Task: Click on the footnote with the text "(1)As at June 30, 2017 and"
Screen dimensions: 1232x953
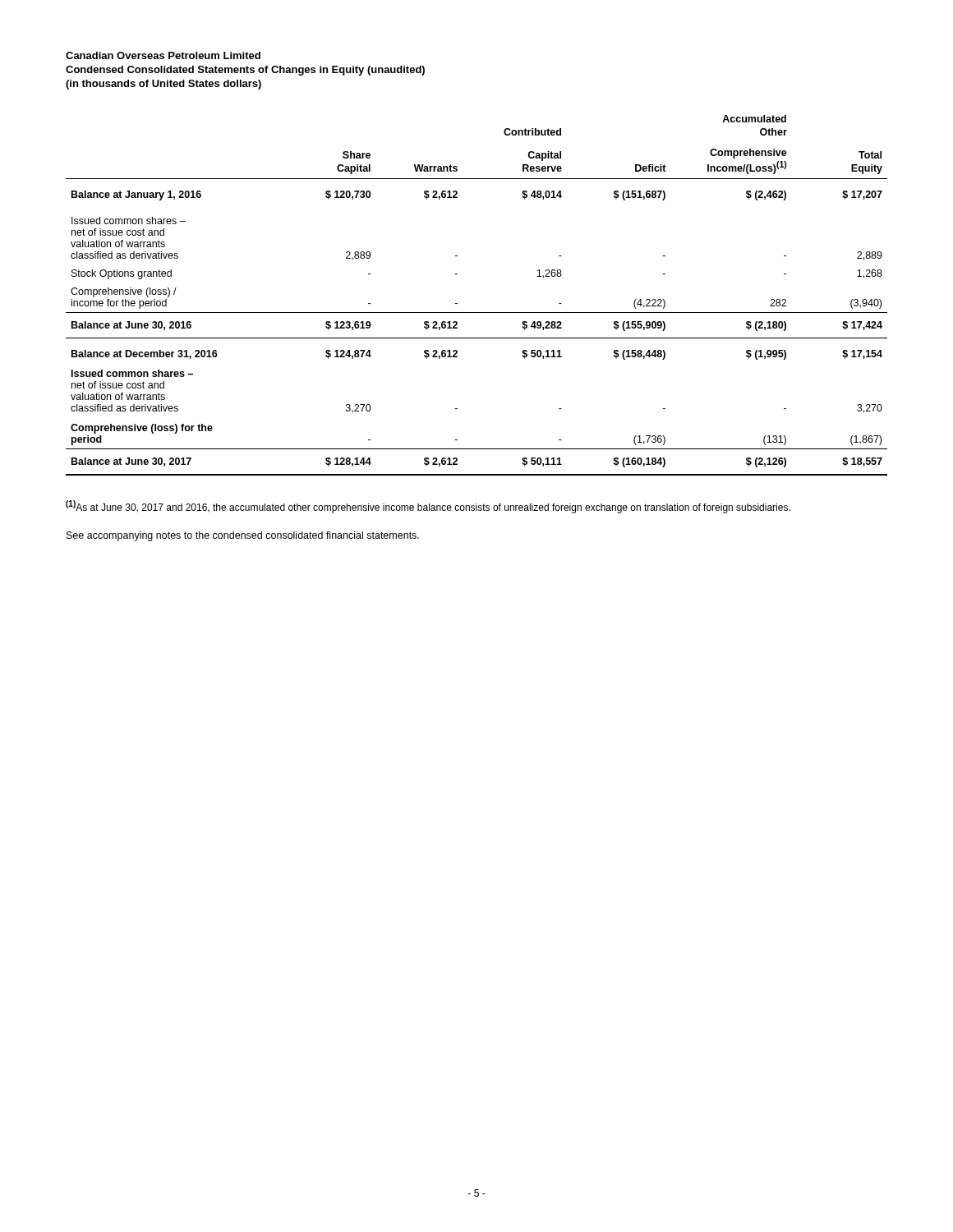Action: (428, 506)
